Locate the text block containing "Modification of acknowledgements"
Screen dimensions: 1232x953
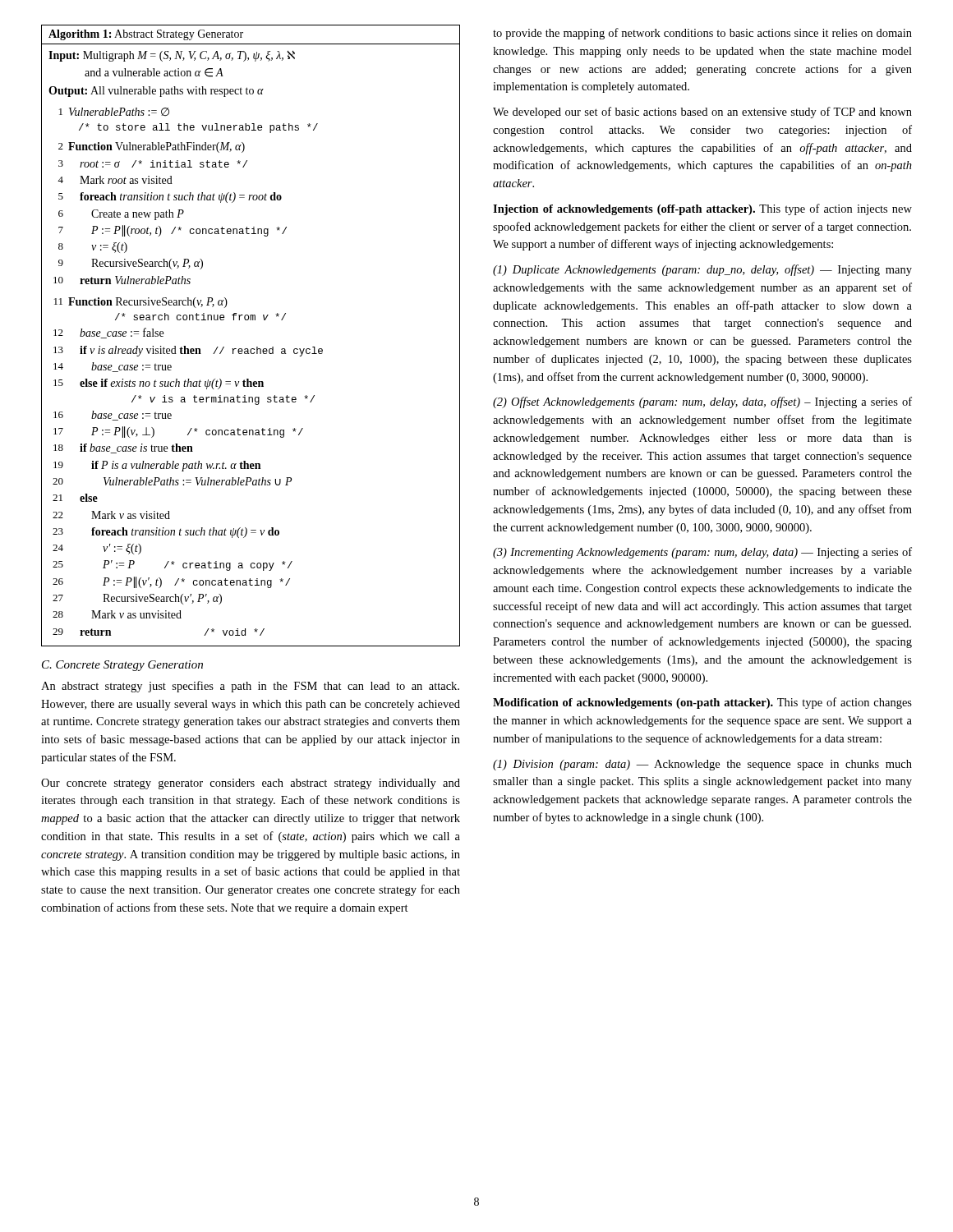pos(702,720)
